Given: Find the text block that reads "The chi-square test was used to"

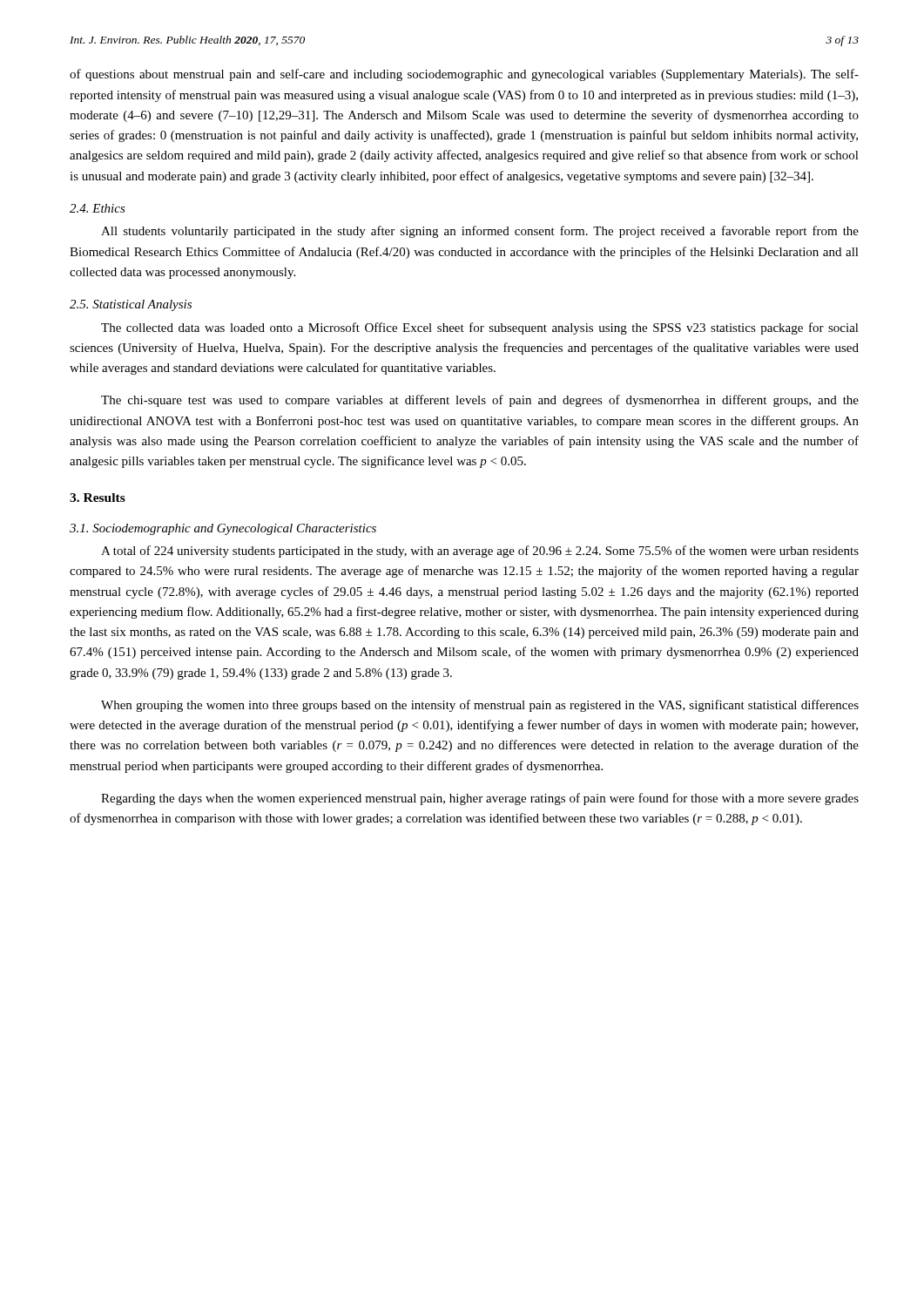Looking at the screenshot, I should point(464,431).
